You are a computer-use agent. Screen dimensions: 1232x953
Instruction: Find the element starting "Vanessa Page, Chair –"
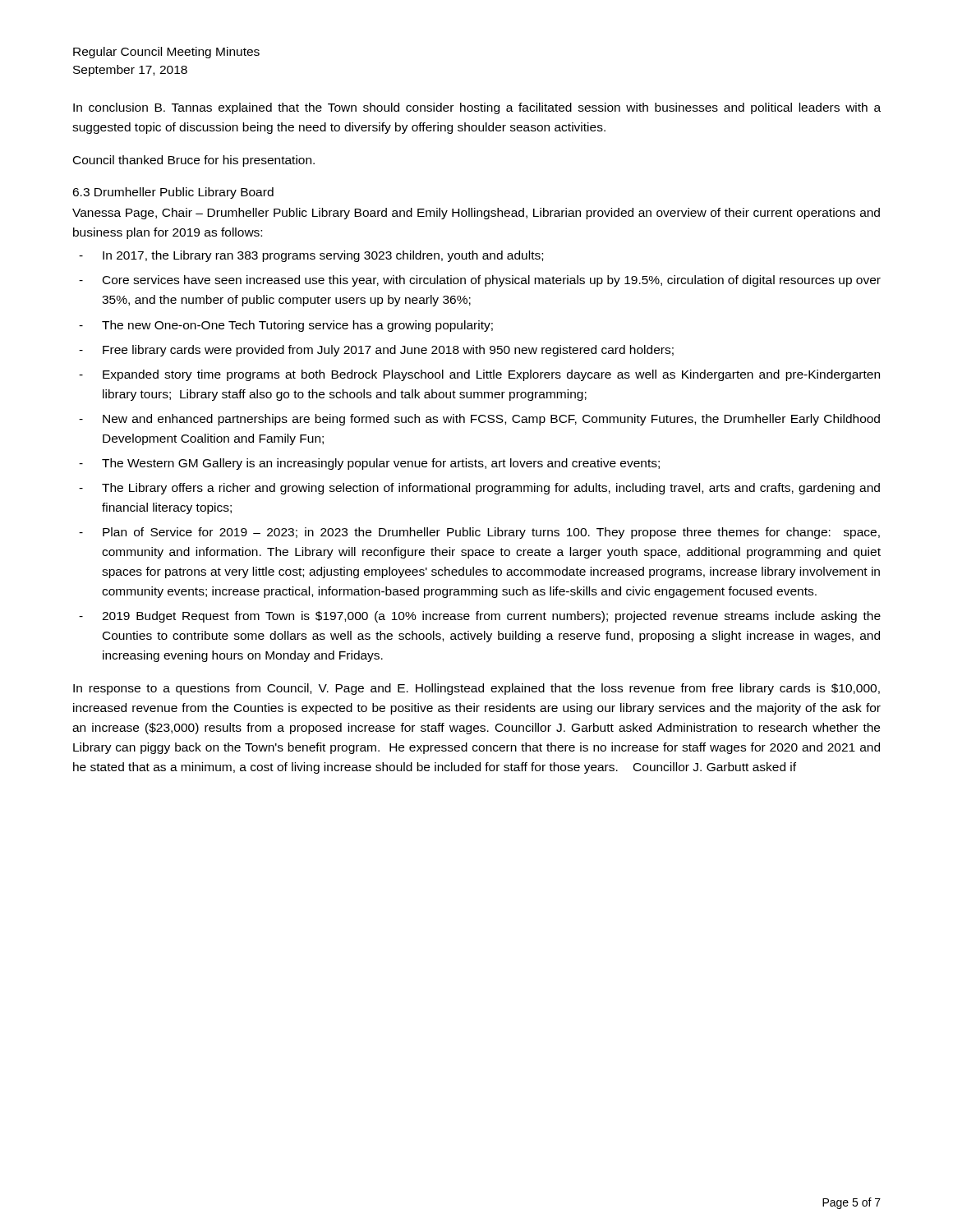click(x=476, y=223)
